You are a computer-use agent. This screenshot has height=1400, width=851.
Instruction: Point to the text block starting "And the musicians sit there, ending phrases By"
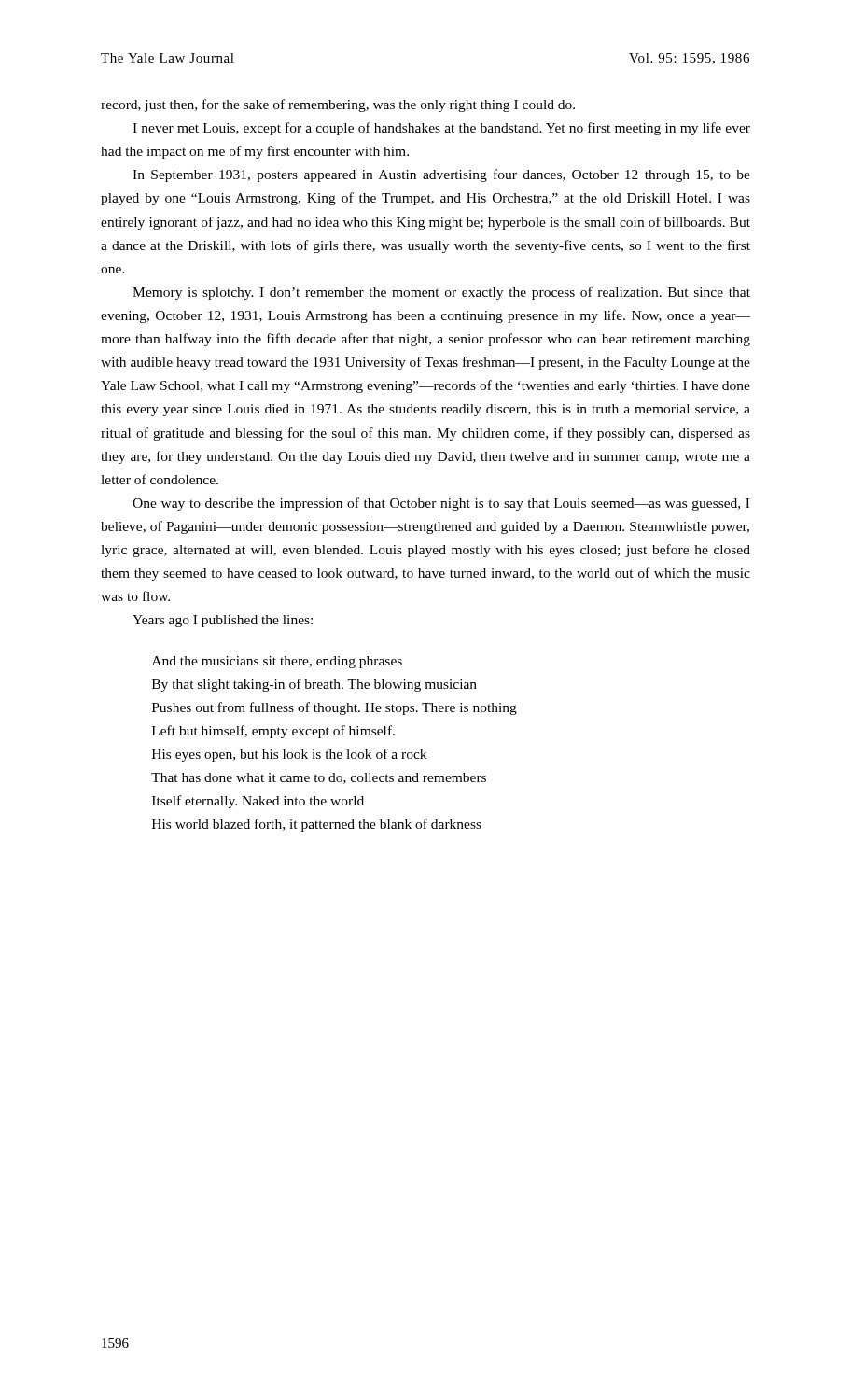click(277, 662)
